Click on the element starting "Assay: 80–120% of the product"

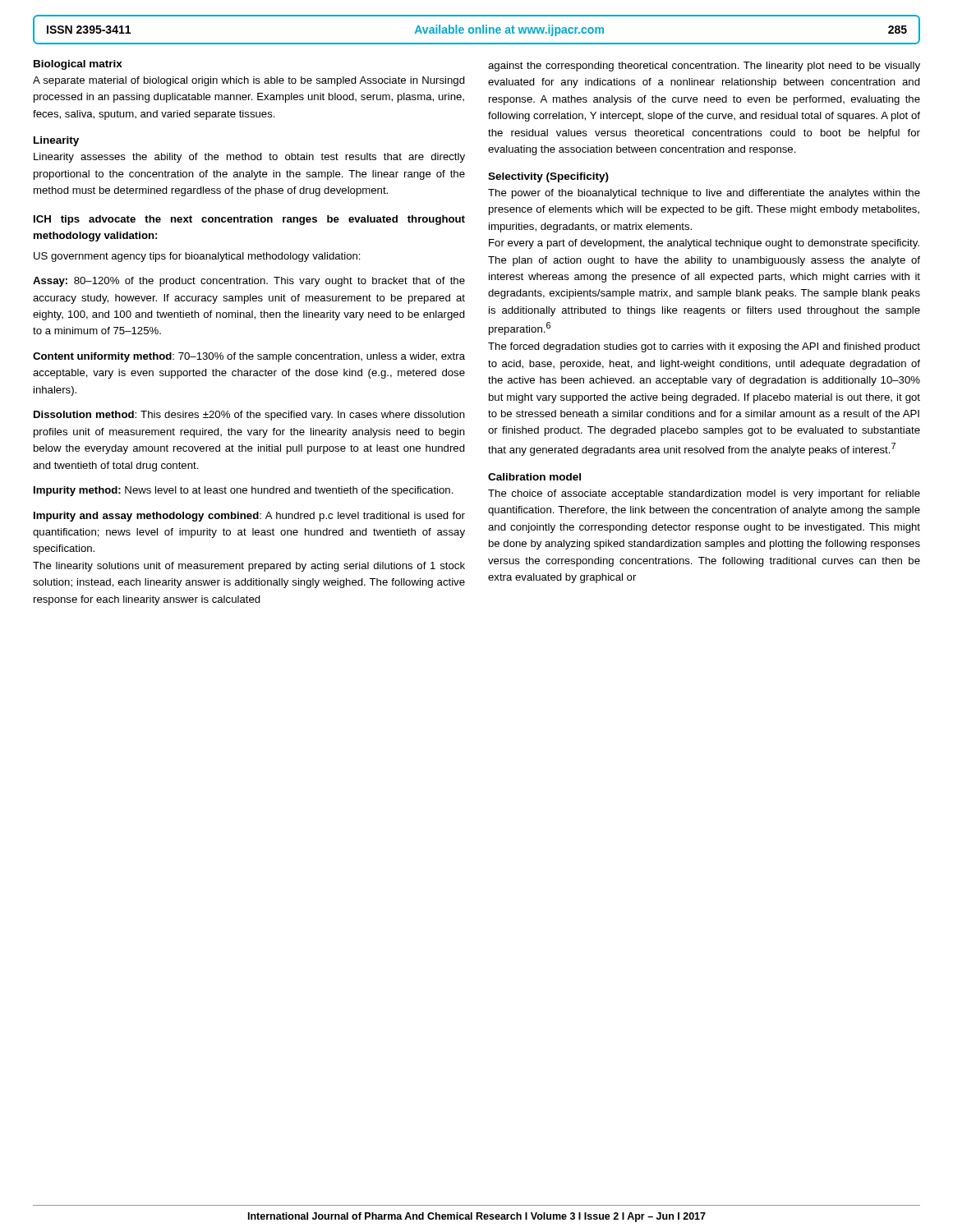(x=249, y=306)
